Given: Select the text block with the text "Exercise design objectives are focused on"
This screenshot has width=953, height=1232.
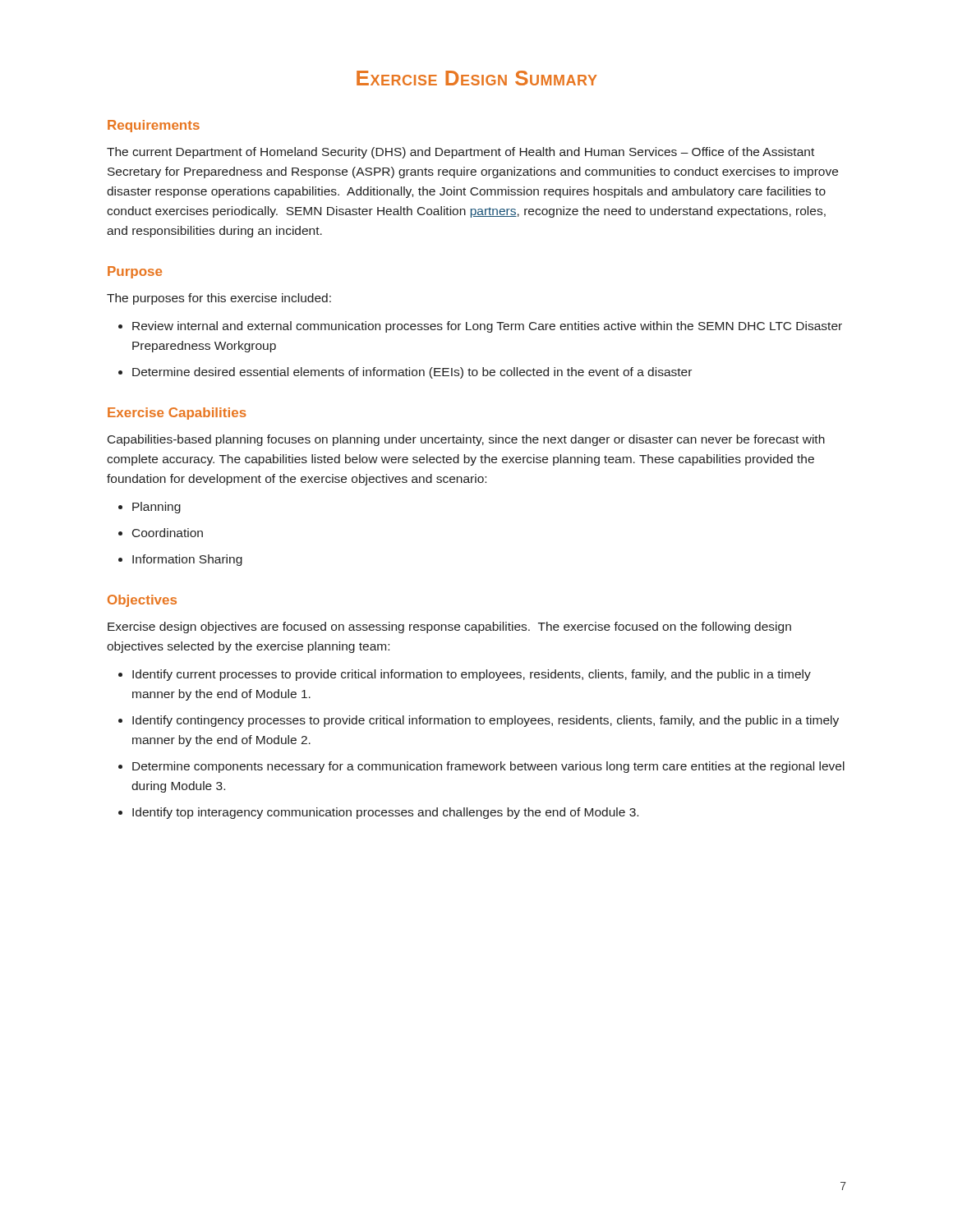Looking at the screenshot, I should [x=449, y=636].
